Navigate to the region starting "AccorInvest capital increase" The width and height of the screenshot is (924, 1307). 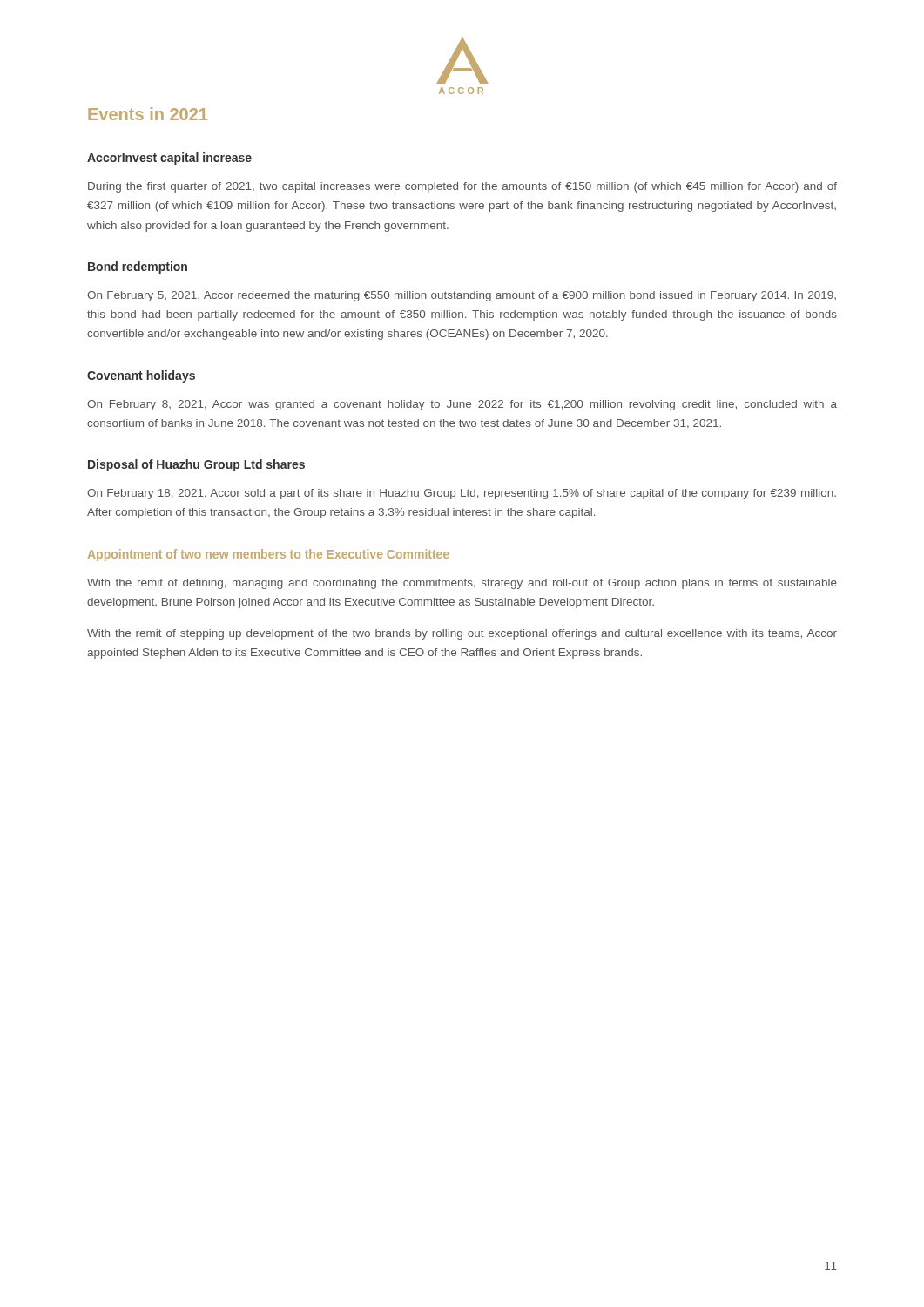[x=169, y=158]
